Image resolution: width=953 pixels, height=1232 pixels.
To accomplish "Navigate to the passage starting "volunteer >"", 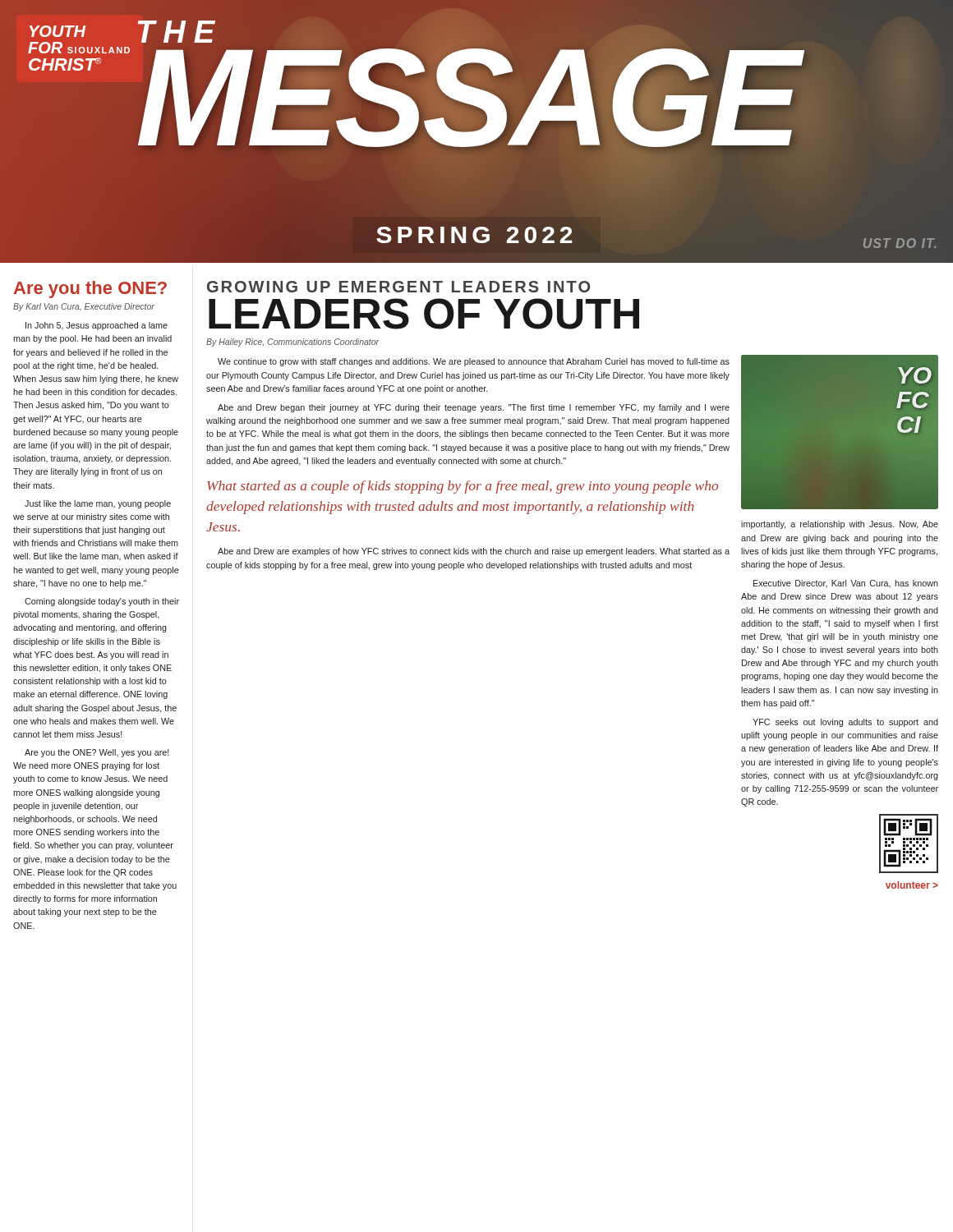I will [x=912, y=886].
